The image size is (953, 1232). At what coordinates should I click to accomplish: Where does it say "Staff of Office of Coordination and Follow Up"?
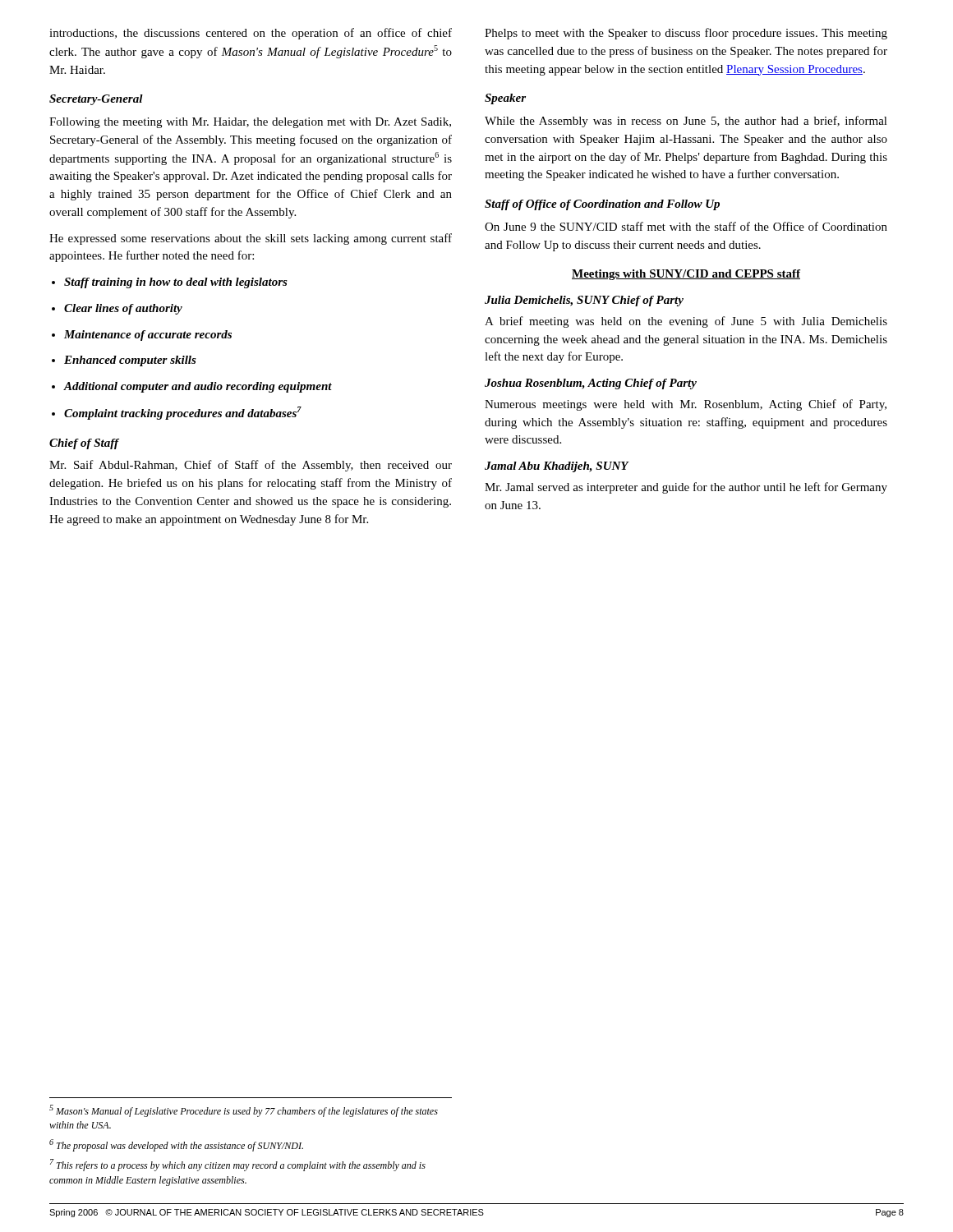click(686, 204)
